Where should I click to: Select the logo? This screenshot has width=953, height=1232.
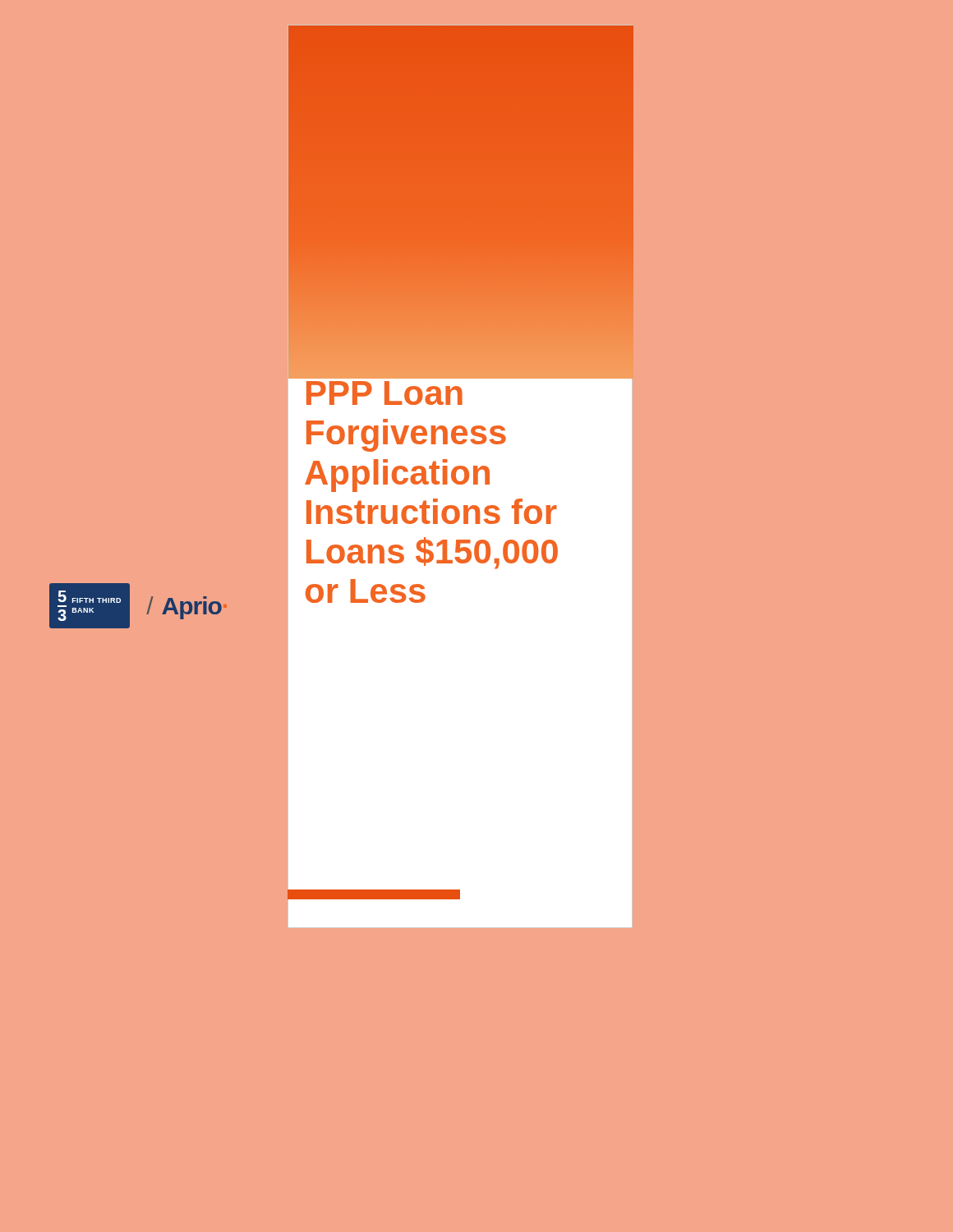point(138,606)
